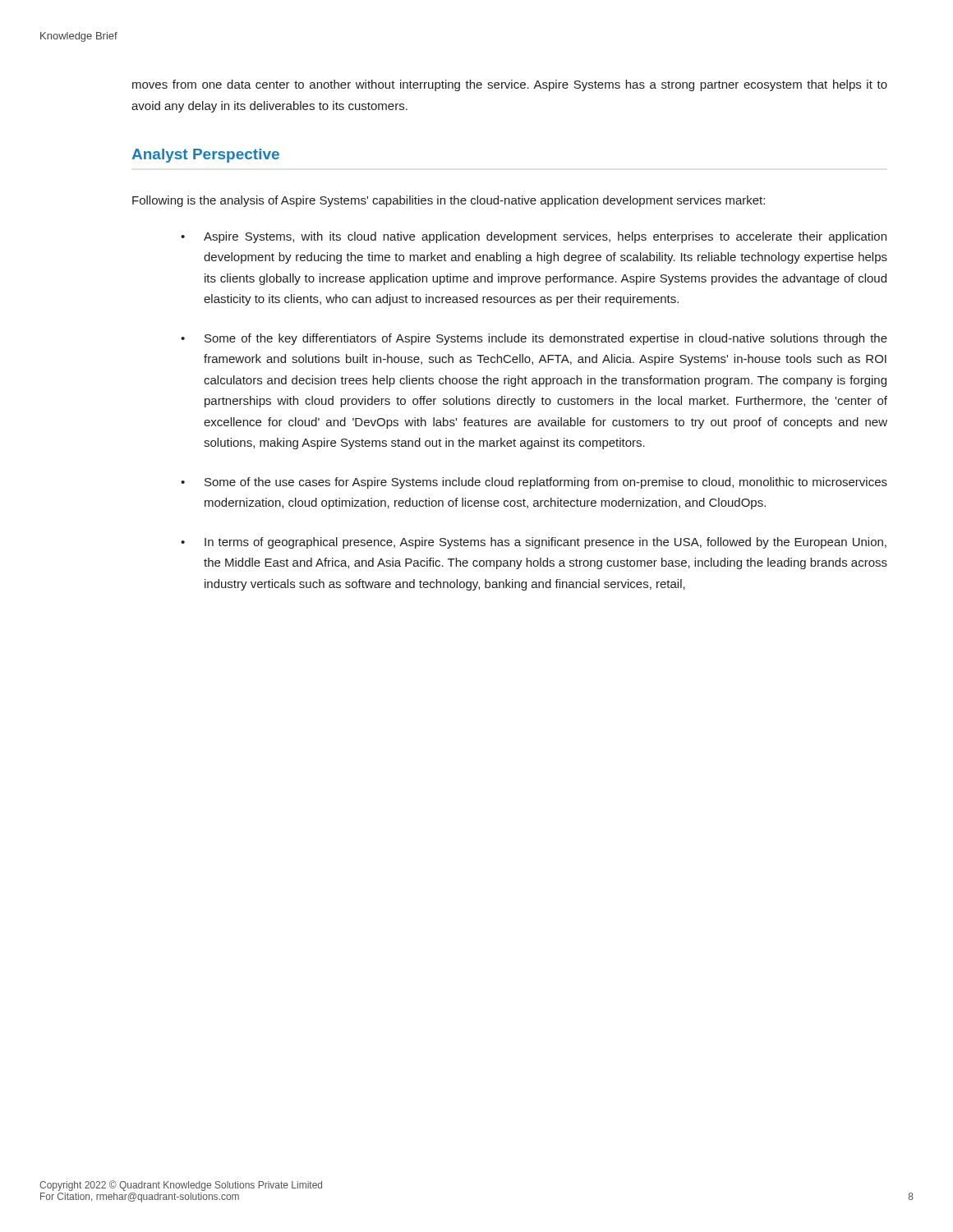Find the text block containing "Following is the analysis of Aspire Systems'"
This screenshot has width=953, height=1232.
pos(449,200)
